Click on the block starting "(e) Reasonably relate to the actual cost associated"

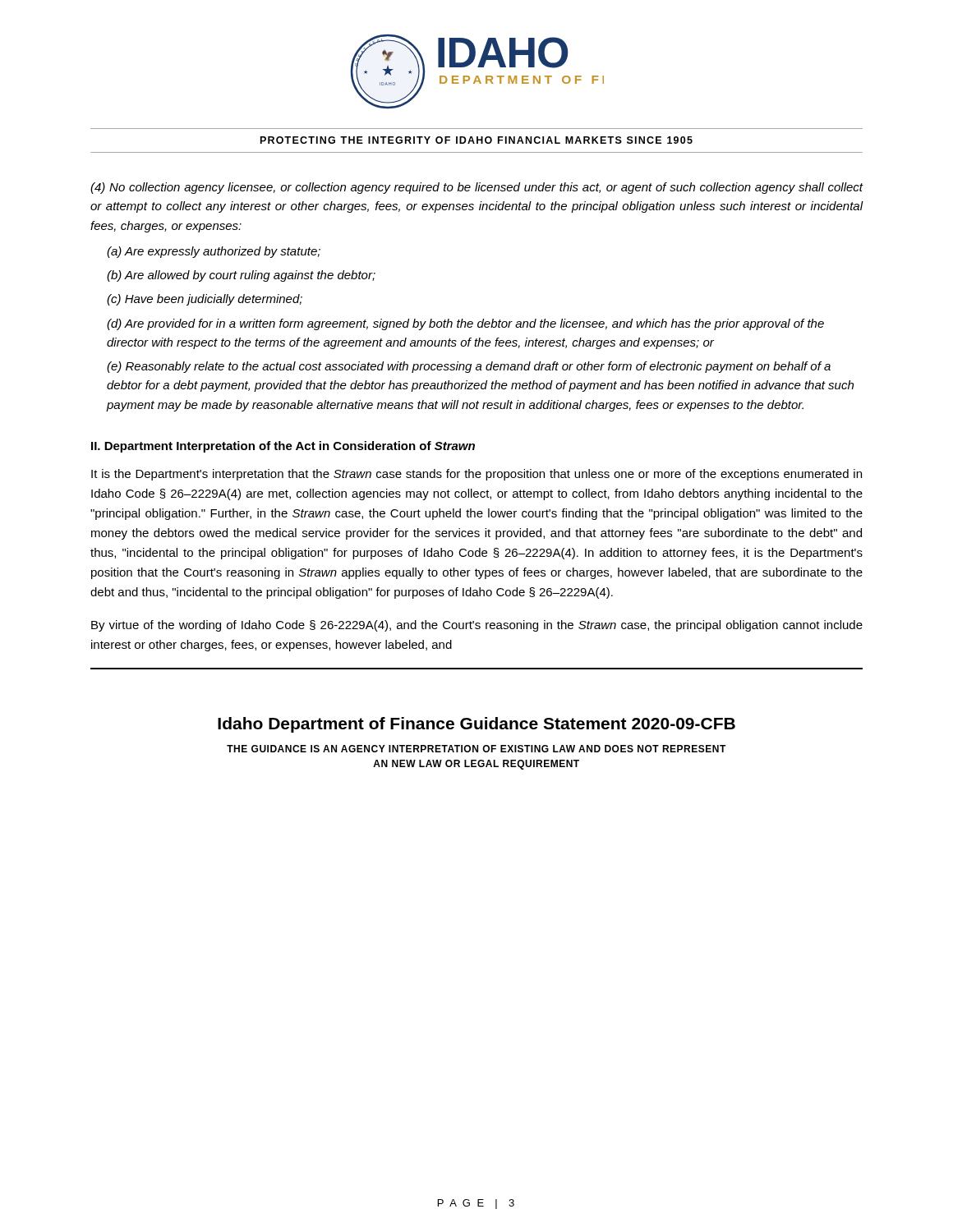(x=481, y=385)
